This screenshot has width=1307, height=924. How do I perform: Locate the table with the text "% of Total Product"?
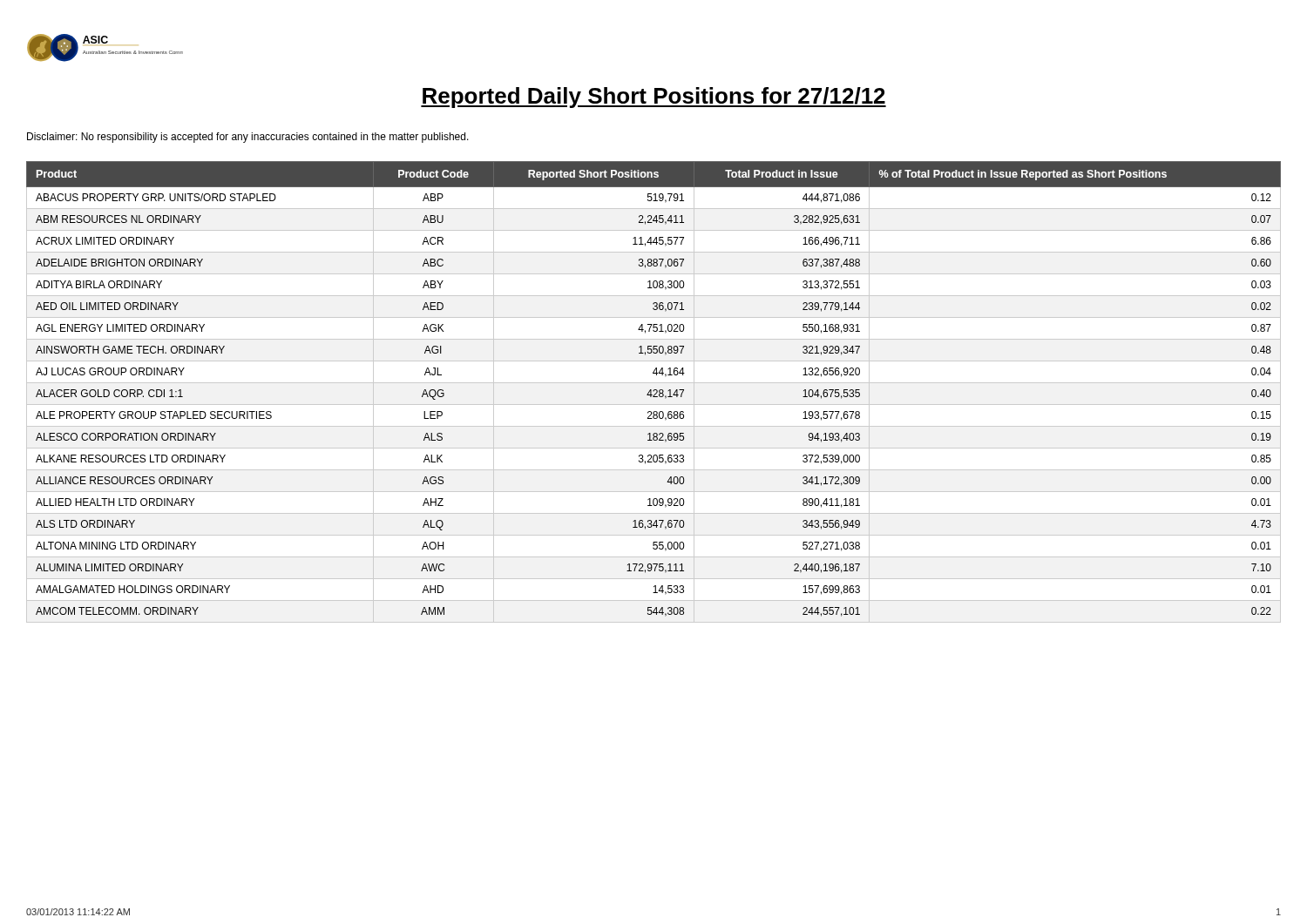click(654, 525)
